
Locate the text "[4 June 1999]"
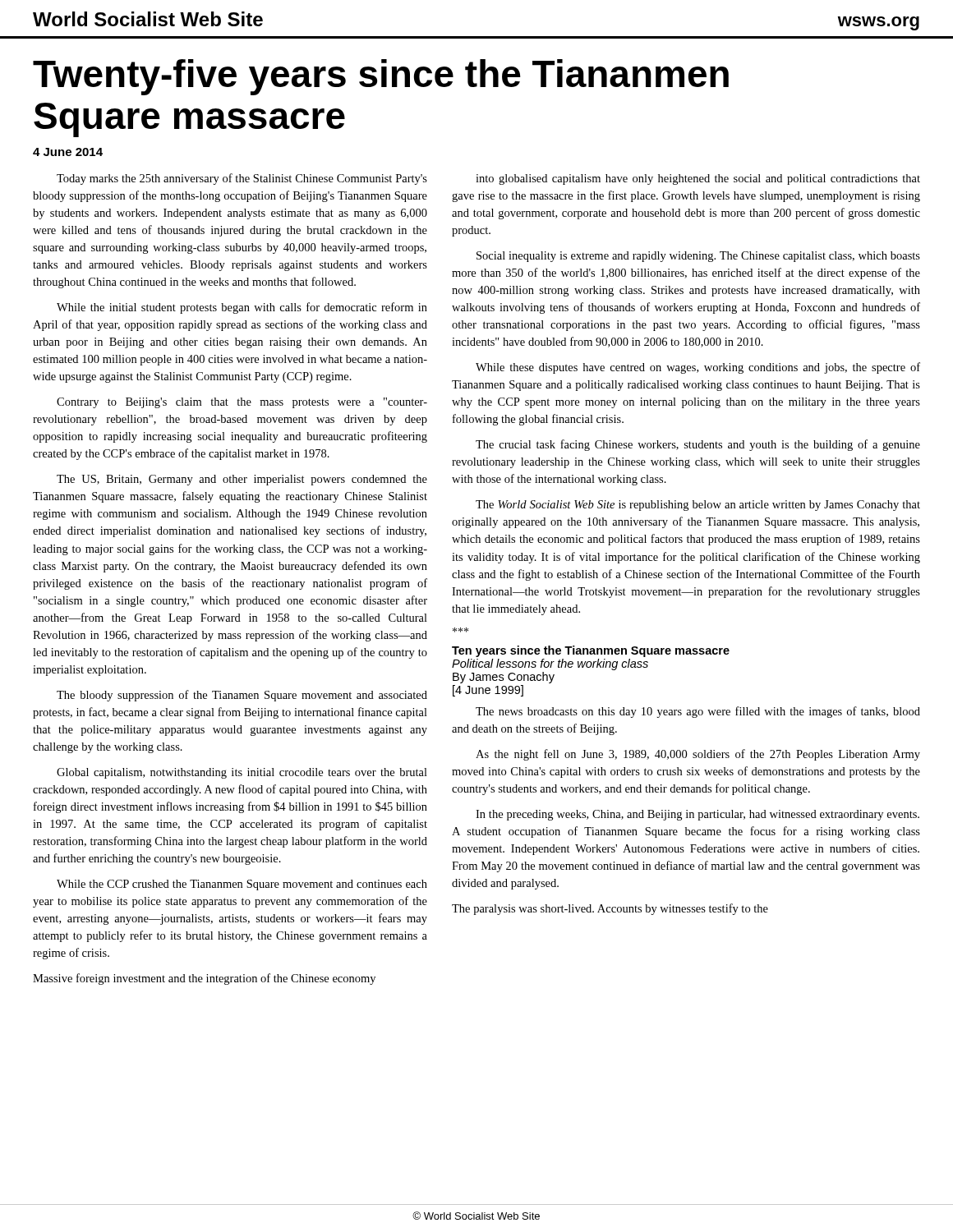pos(488,690)
